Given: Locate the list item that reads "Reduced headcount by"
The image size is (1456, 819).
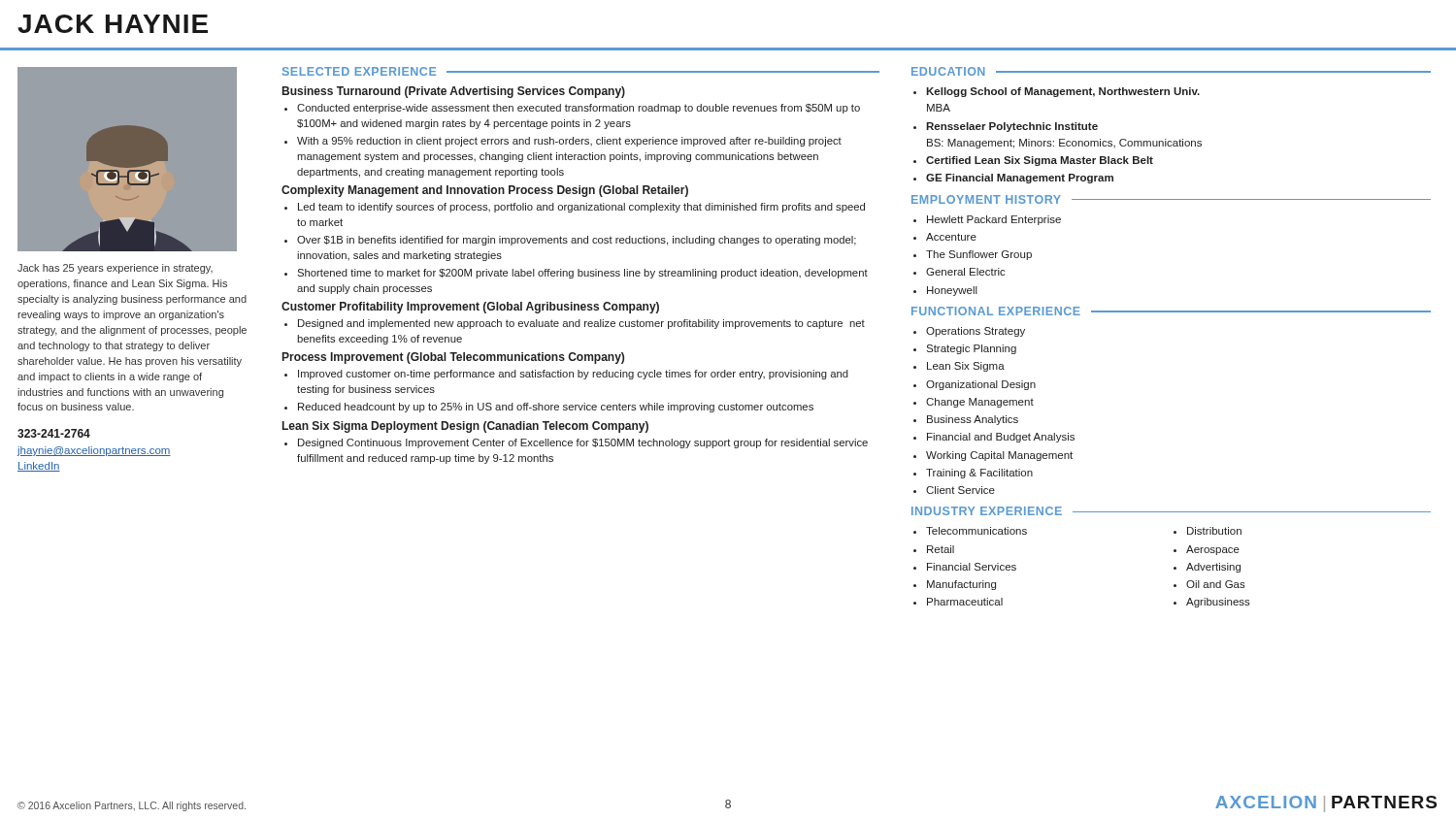Looking at the screenshot, I should tap(555, 407).
